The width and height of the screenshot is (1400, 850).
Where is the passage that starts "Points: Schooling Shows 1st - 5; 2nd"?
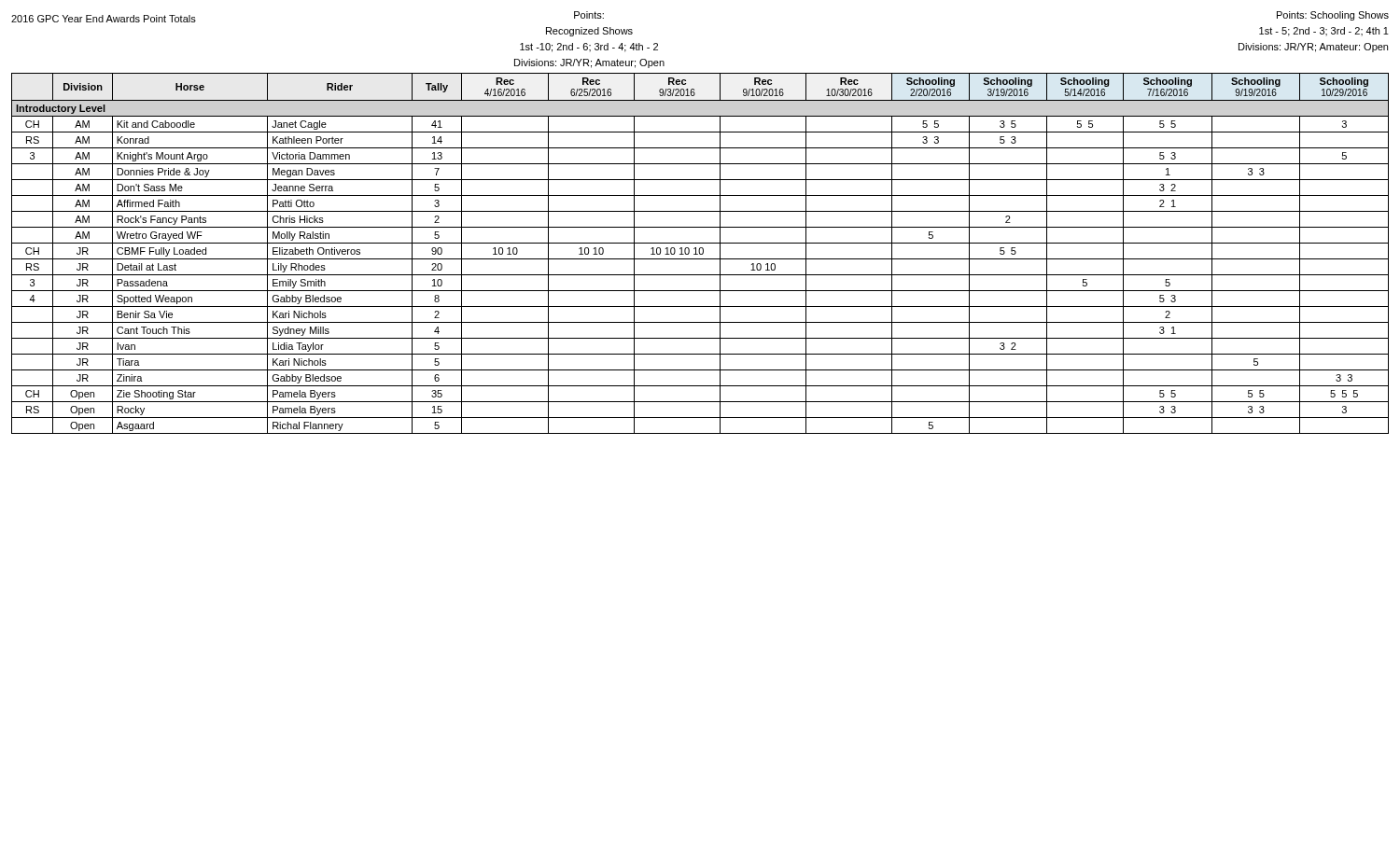[1313, 31]
